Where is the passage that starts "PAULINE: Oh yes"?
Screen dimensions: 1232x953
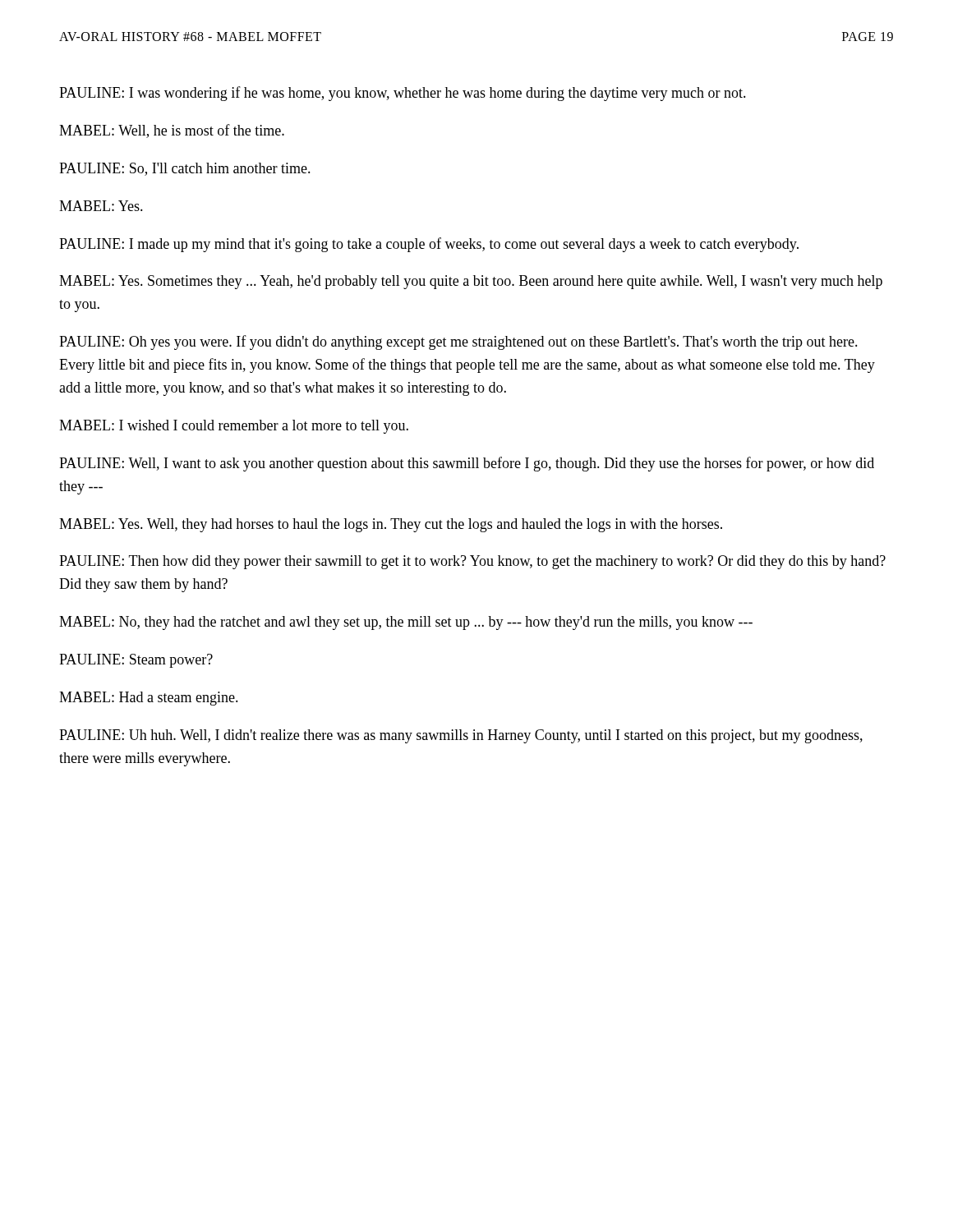(x=467, y=365)
